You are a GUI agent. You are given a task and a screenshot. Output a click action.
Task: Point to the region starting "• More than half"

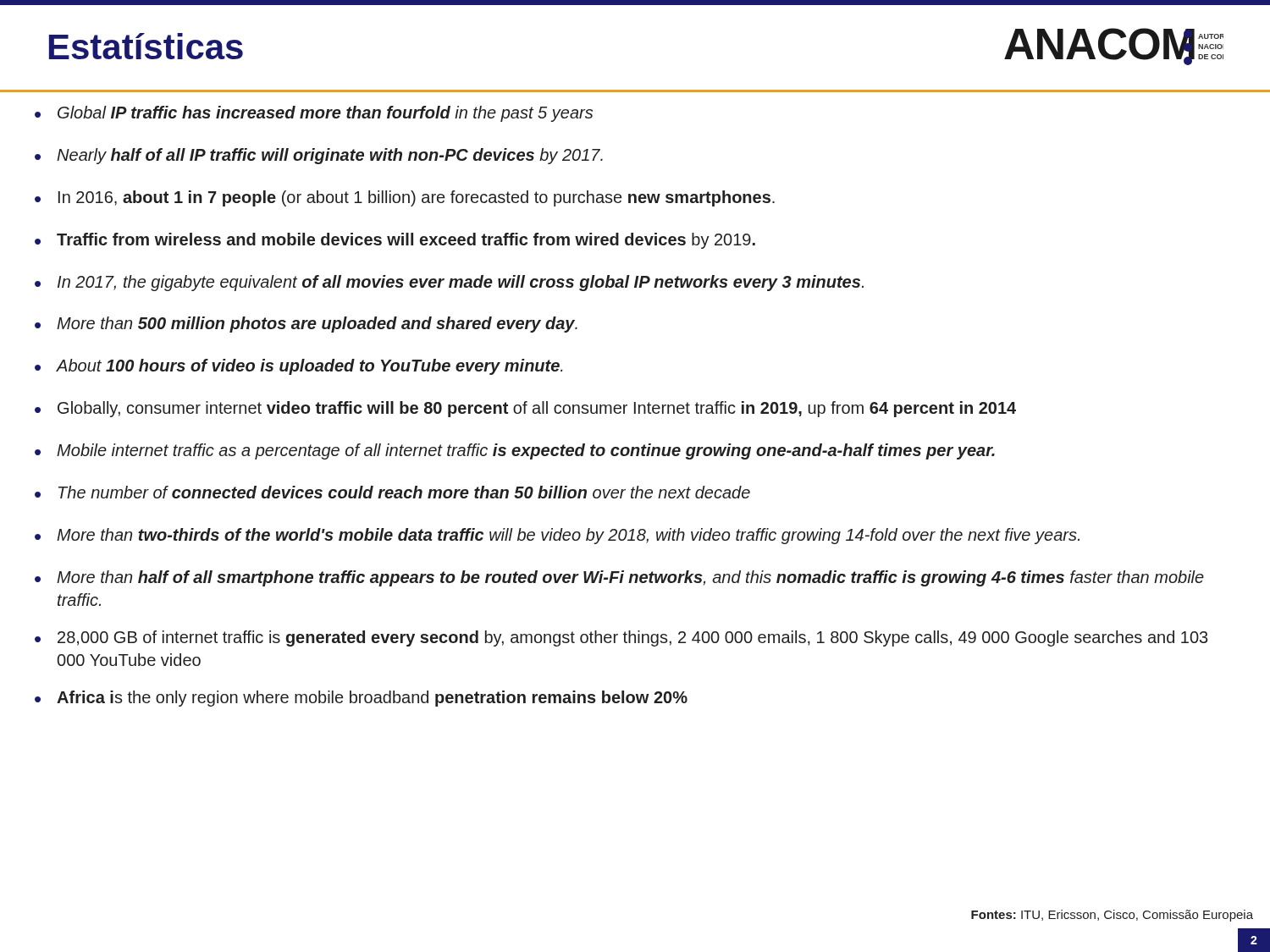coord(635,589)
